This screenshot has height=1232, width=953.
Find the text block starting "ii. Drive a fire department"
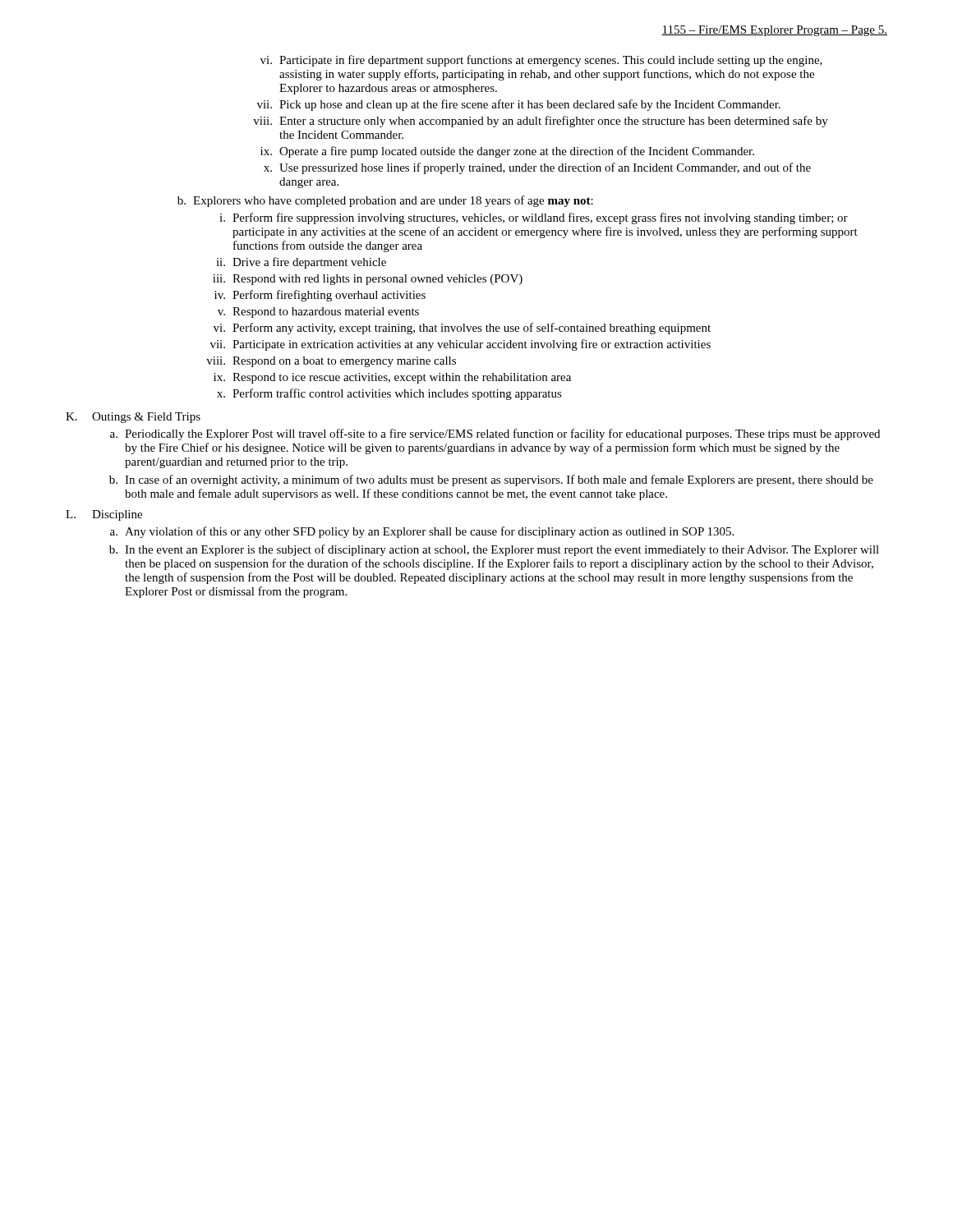301,263
